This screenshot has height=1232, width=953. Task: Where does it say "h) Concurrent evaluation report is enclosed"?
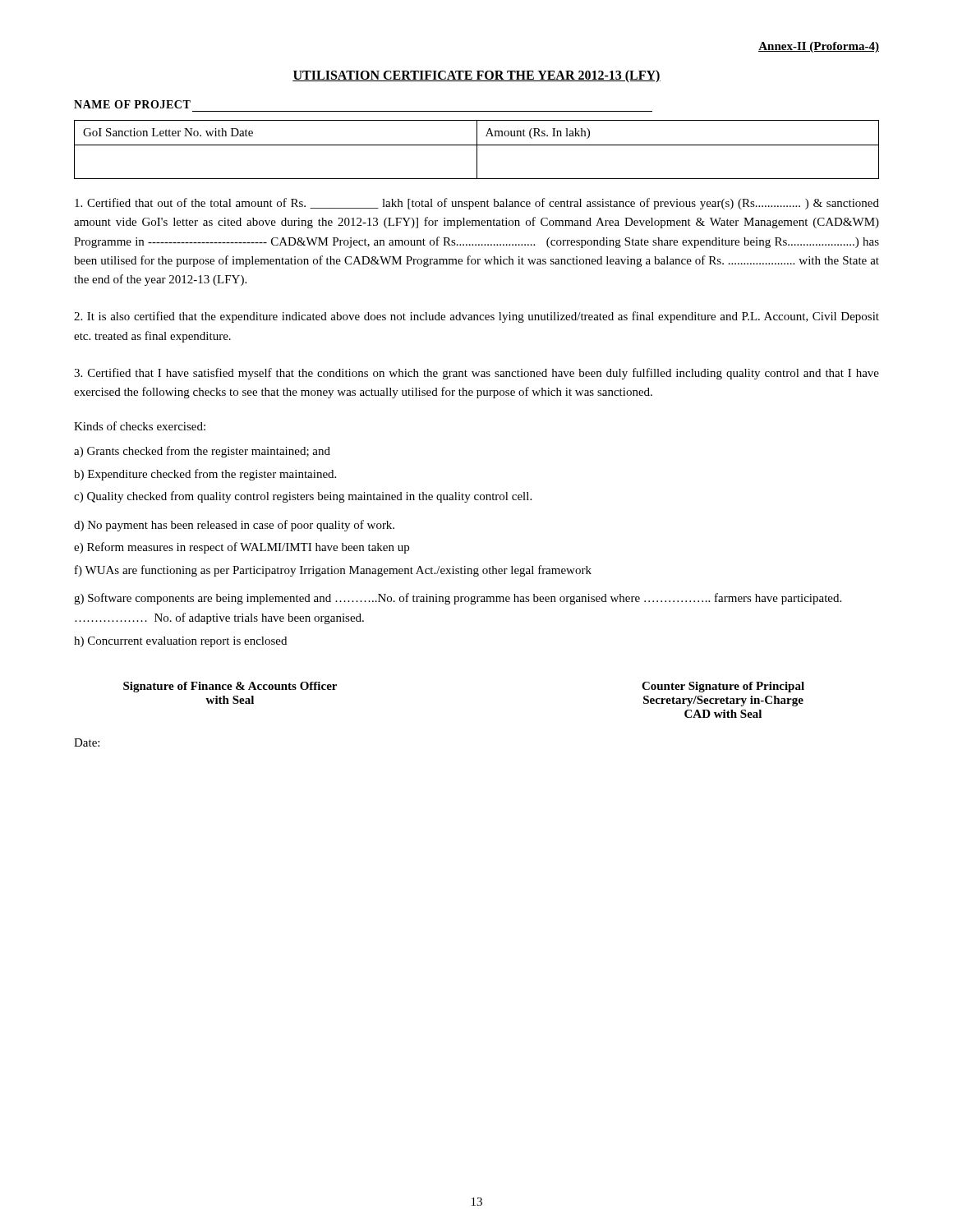coord(181,640)
